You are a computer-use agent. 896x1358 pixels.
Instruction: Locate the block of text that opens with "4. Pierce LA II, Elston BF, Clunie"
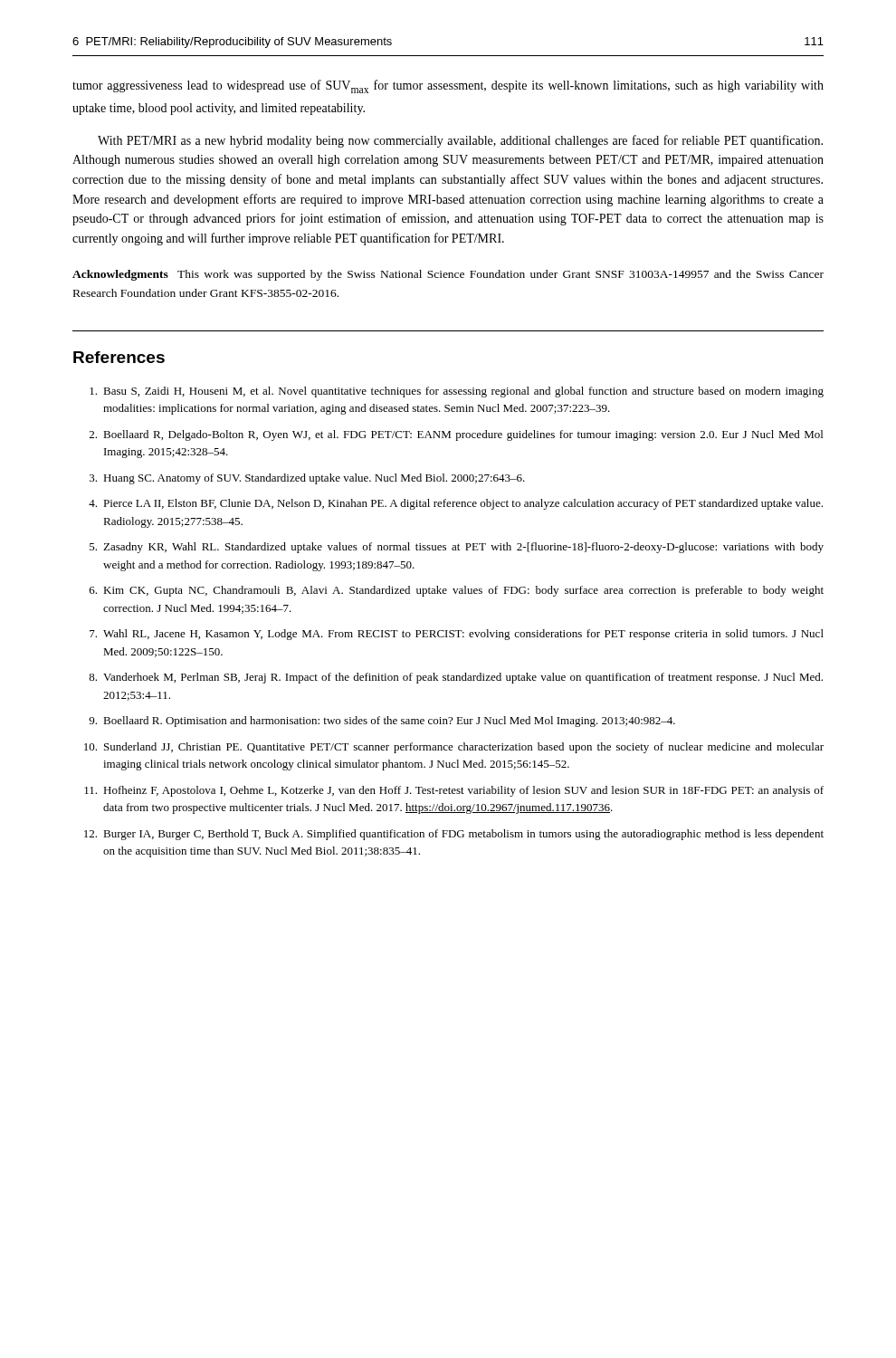click(x=448, y=512)
